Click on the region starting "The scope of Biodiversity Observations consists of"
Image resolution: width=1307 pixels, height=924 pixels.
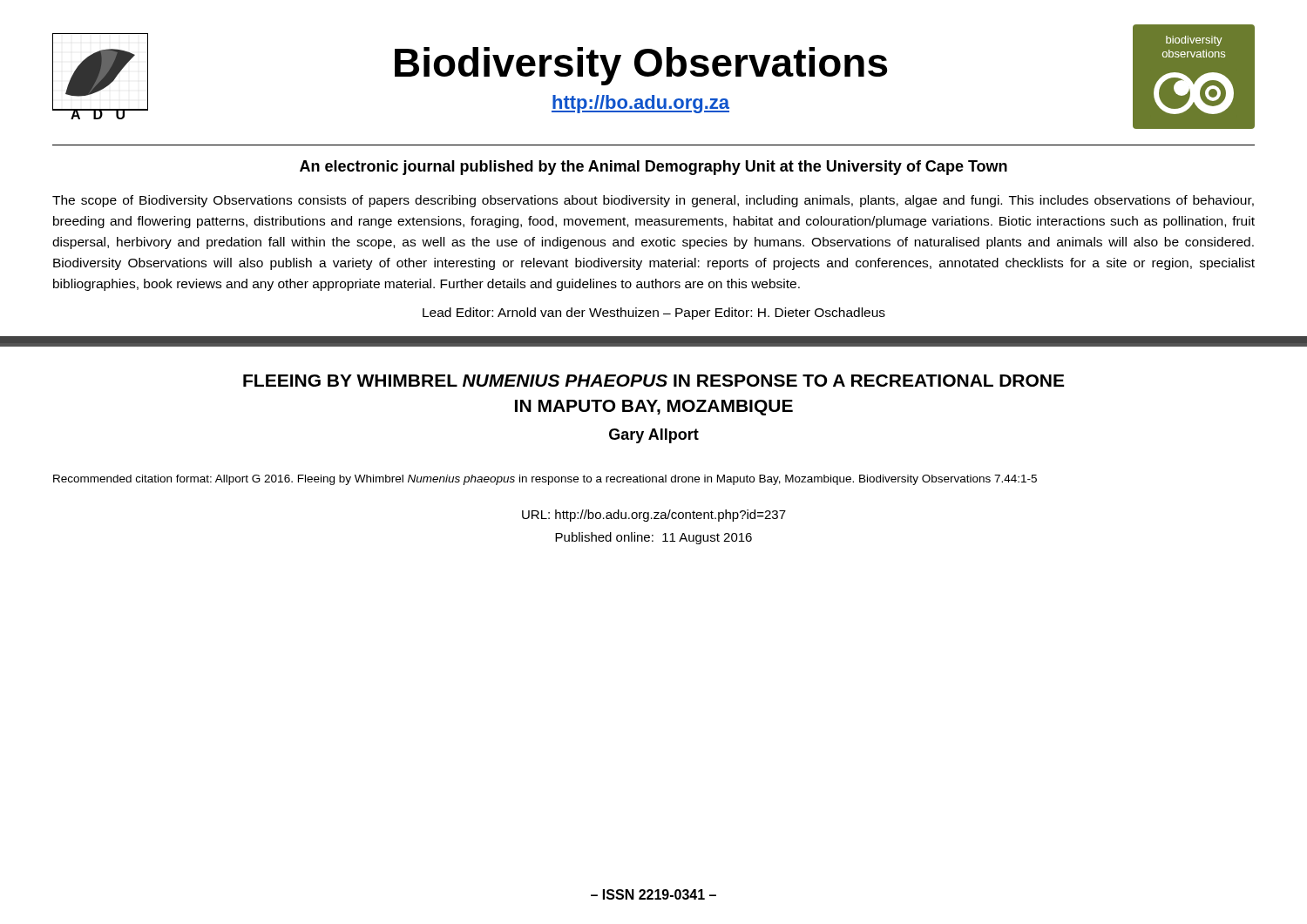click(654, 242)
